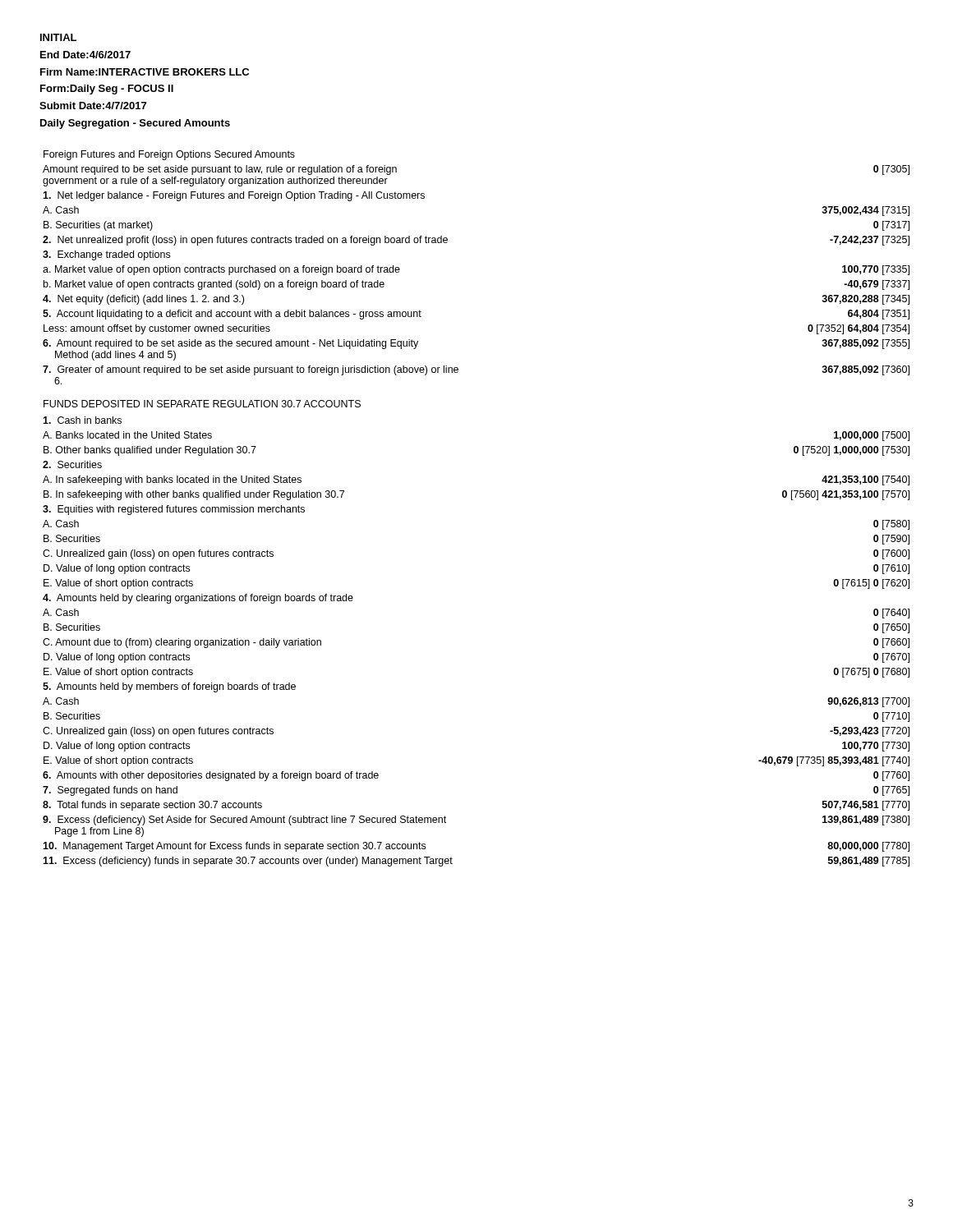Click on the list item that reads "7. Greater of amount required to"
This screenshot has width=953, height=1232.
pos(251,375)
